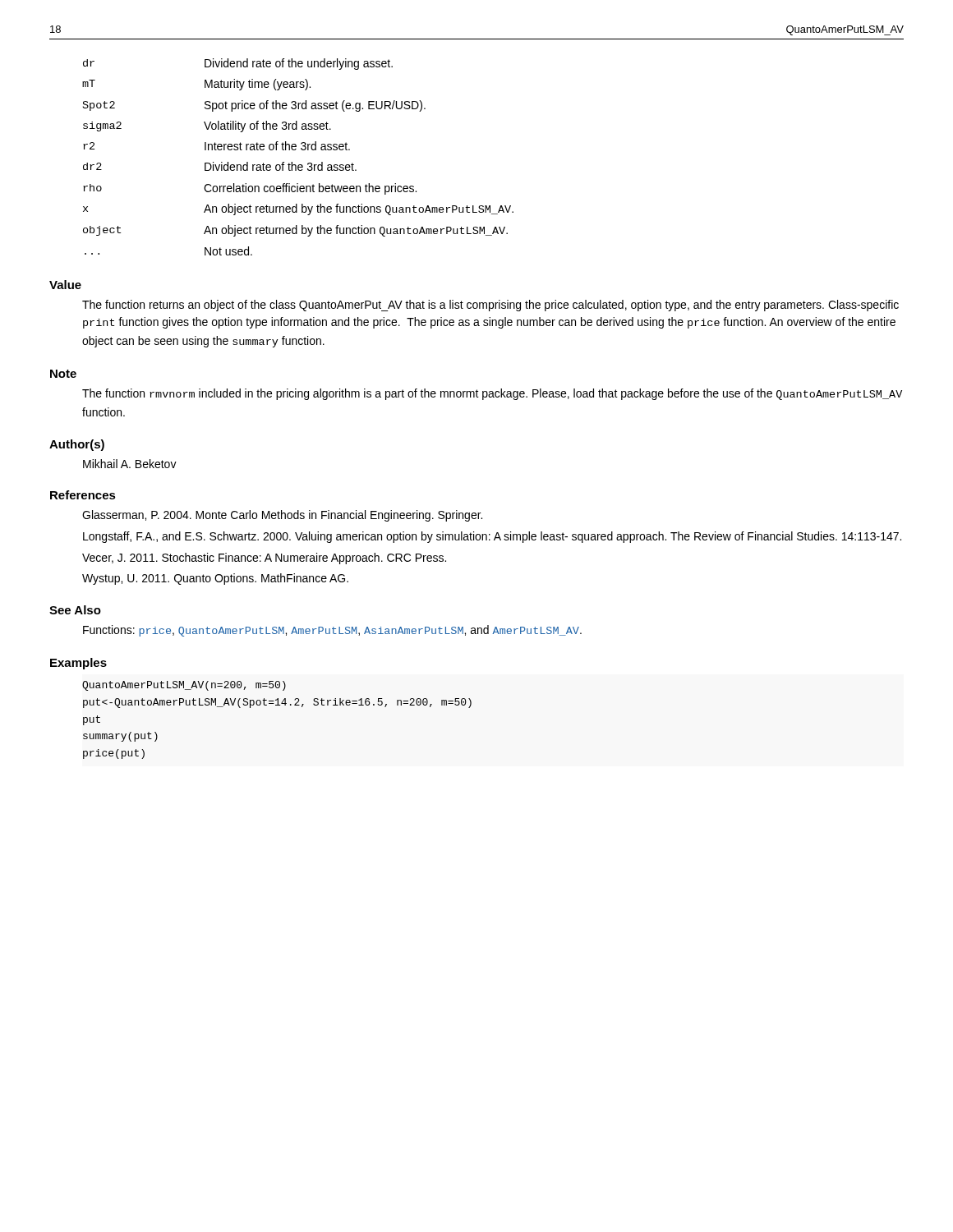Locate the text block with the text "Glasserman, P. 2004. Monte Carlo Methods"
The height and width of the screenshot is (1232, 953).
[x=283, y=515]
